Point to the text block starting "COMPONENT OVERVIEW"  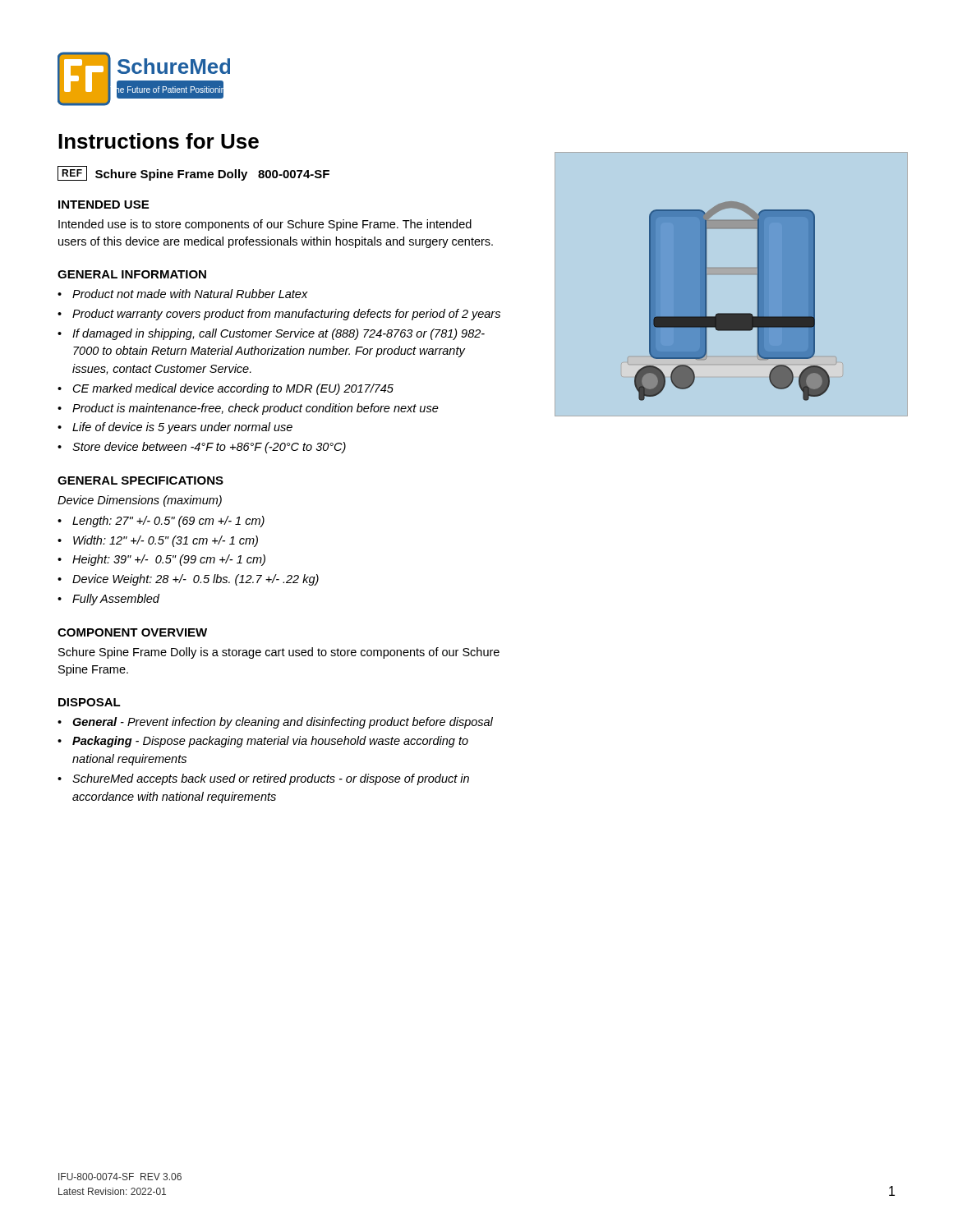tap(132, 632)
